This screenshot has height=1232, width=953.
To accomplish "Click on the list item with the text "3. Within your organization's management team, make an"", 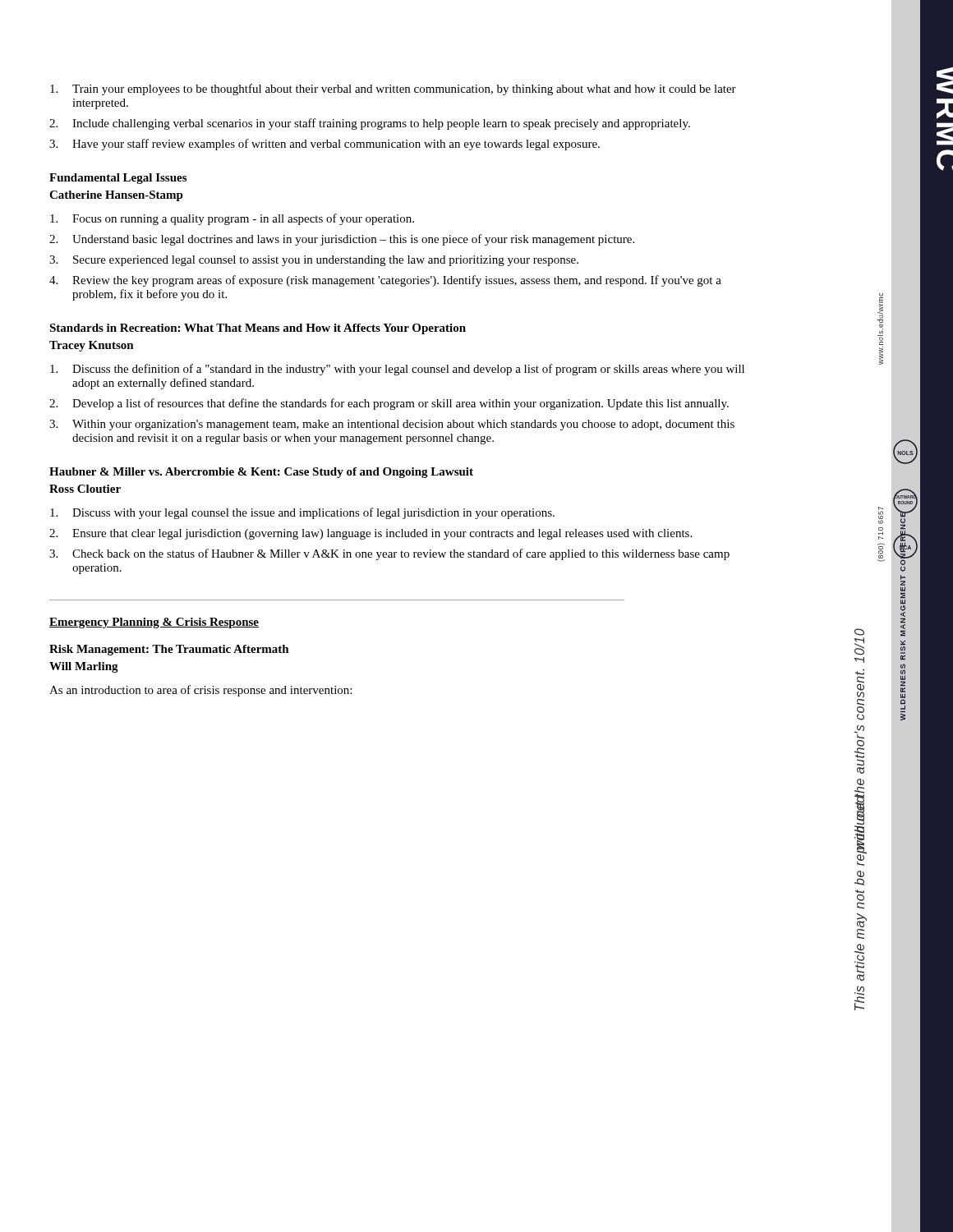I will 403,431.
